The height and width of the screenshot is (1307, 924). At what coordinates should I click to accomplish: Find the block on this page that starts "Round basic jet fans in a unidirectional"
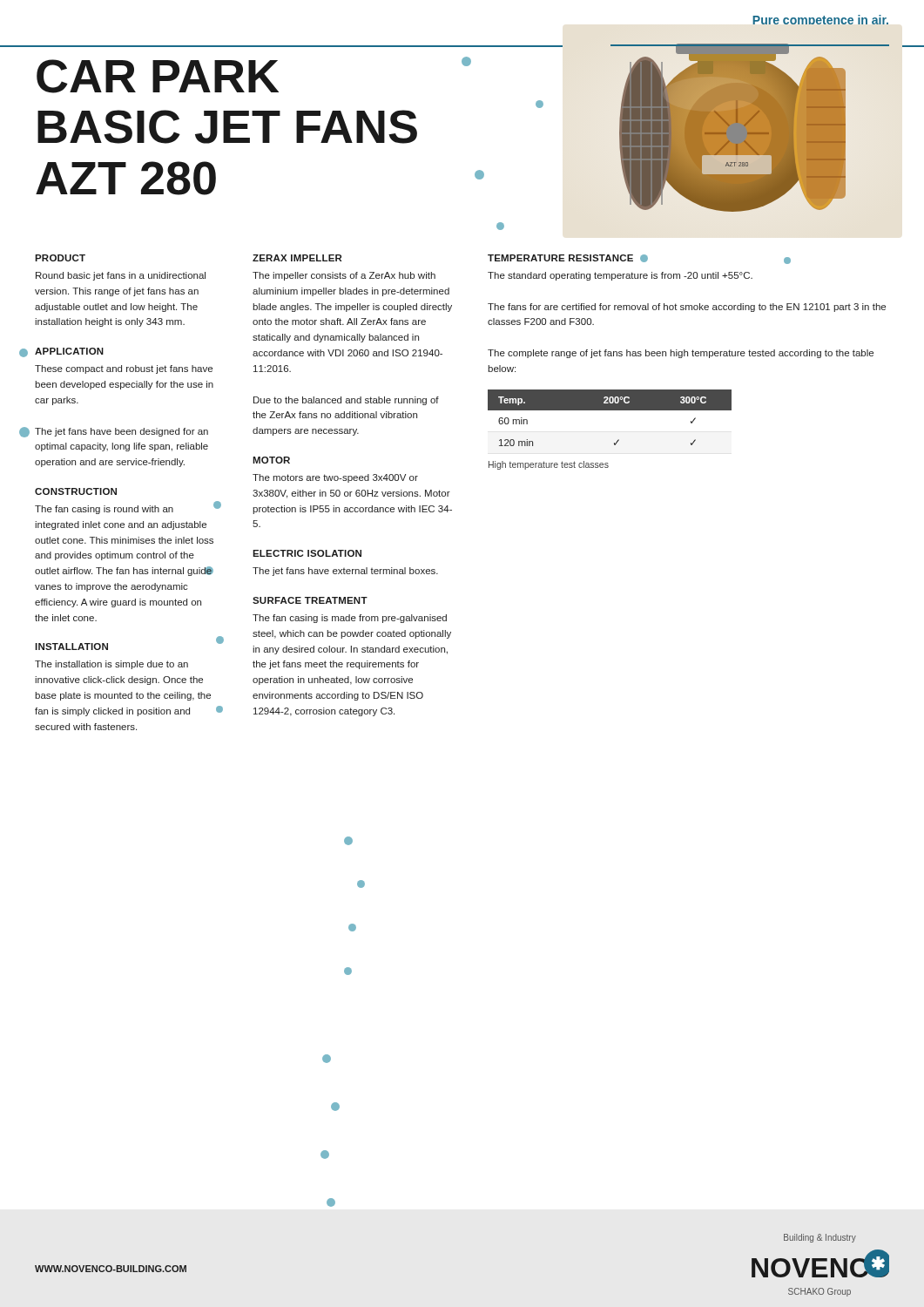pos(121,299)
